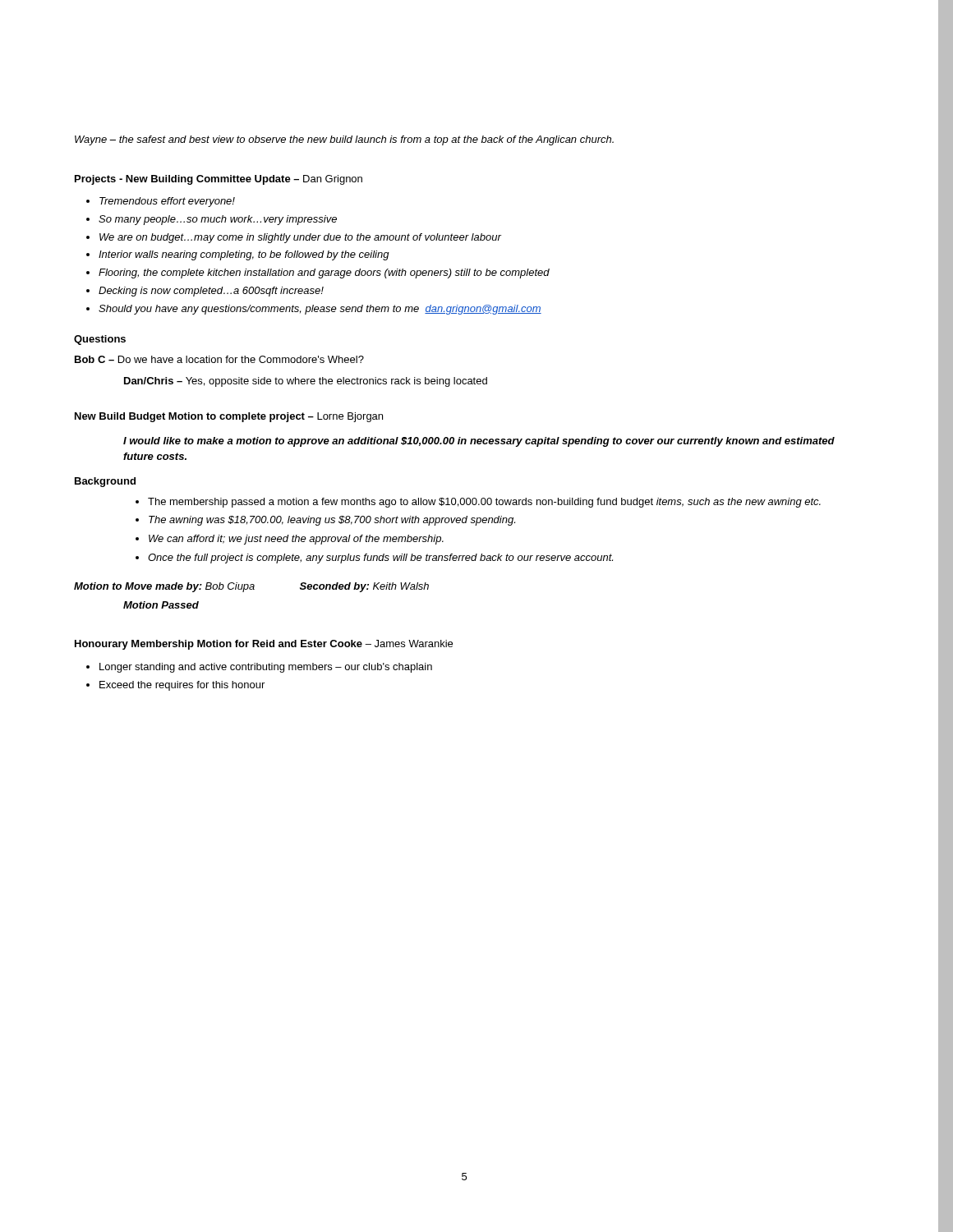Image resolution: width=953 pixels, height=1232 pixels.
Task: Click on the text block with the text "Bob C – Do we"
Action: pyautogui.click(x=219, y=359)
